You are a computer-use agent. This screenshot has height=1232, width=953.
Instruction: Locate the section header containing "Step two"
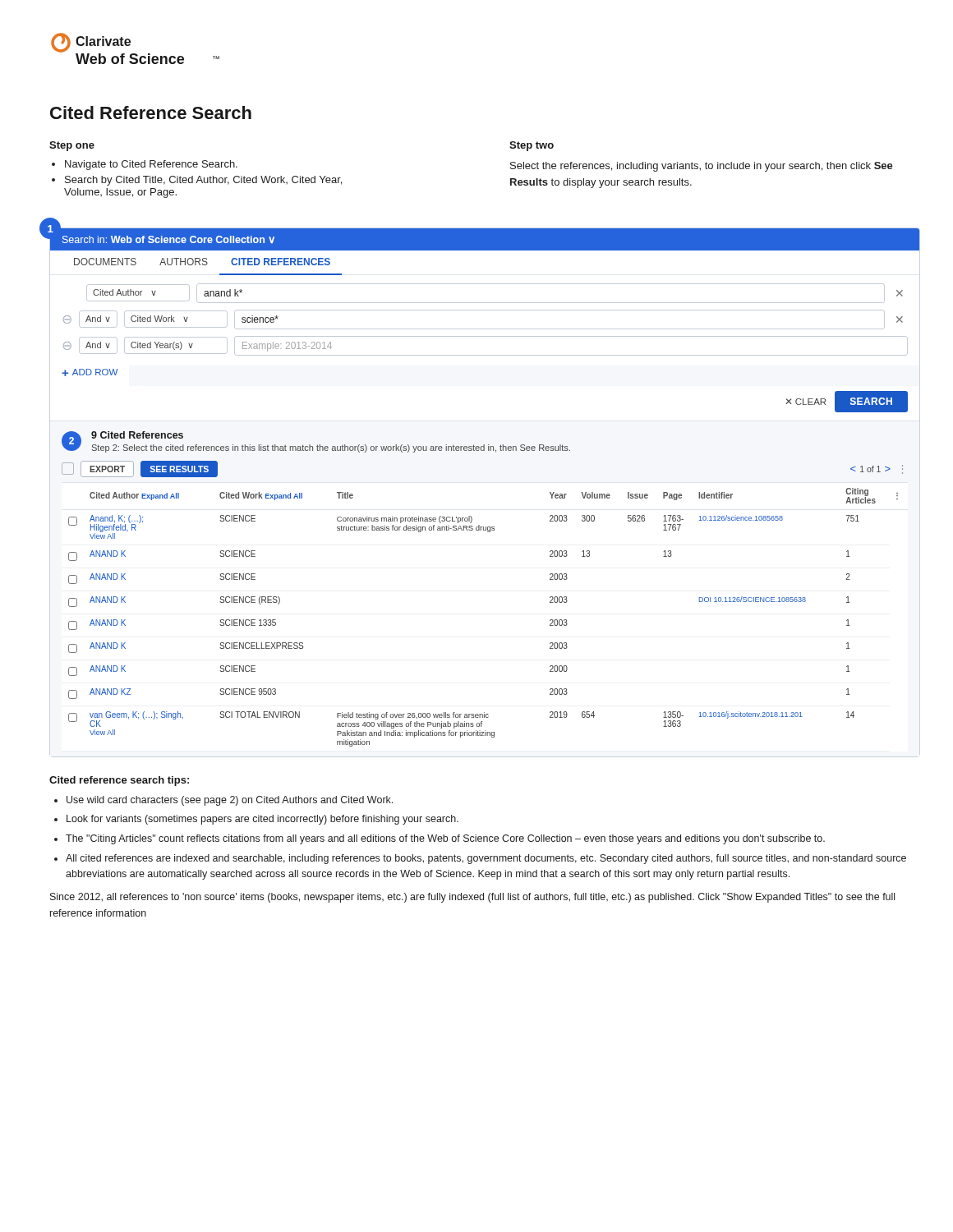tap(532, 145)
